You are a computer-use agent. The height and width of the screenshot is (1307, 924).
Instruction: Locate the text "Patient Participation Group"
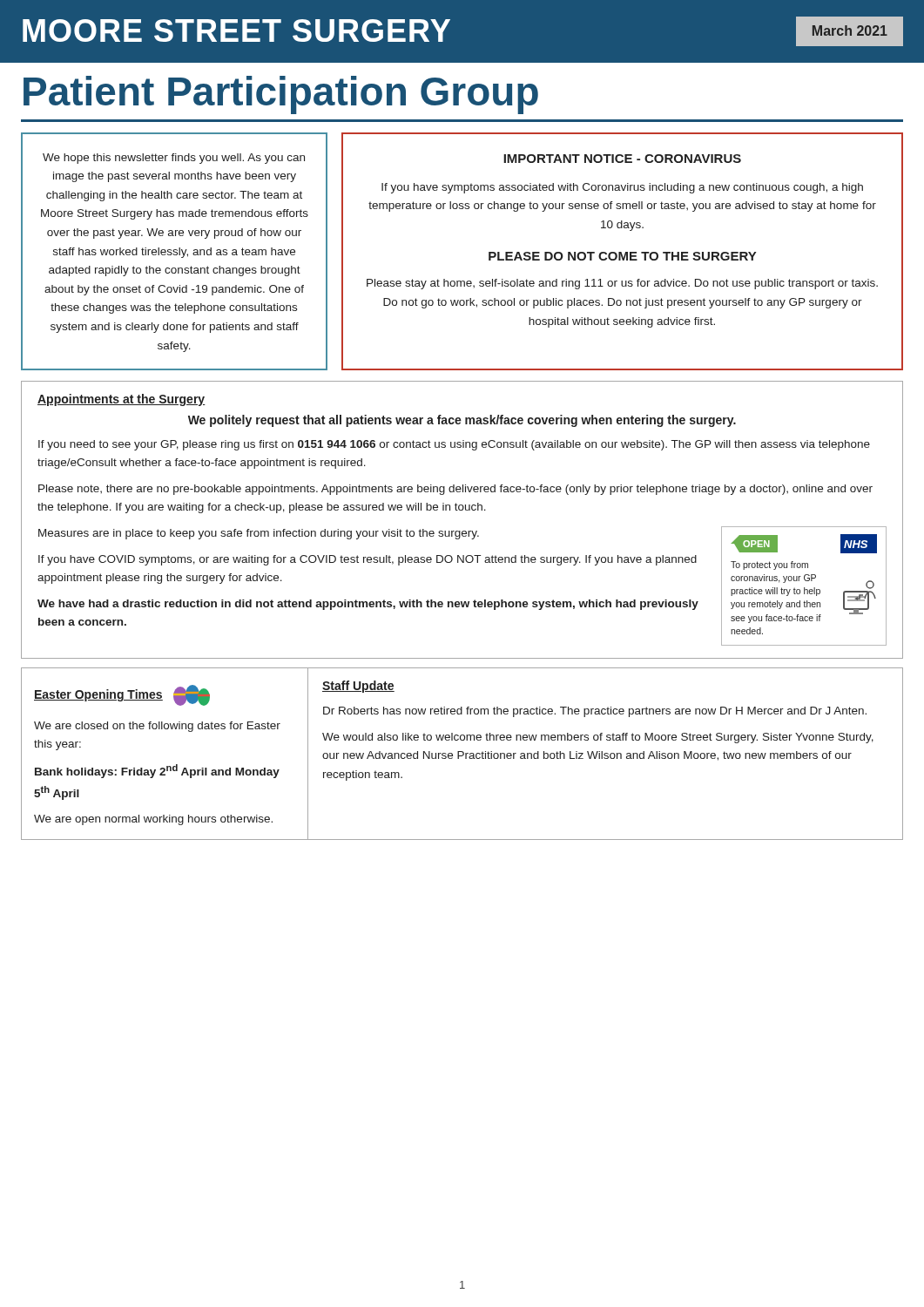tap(280, 91)
